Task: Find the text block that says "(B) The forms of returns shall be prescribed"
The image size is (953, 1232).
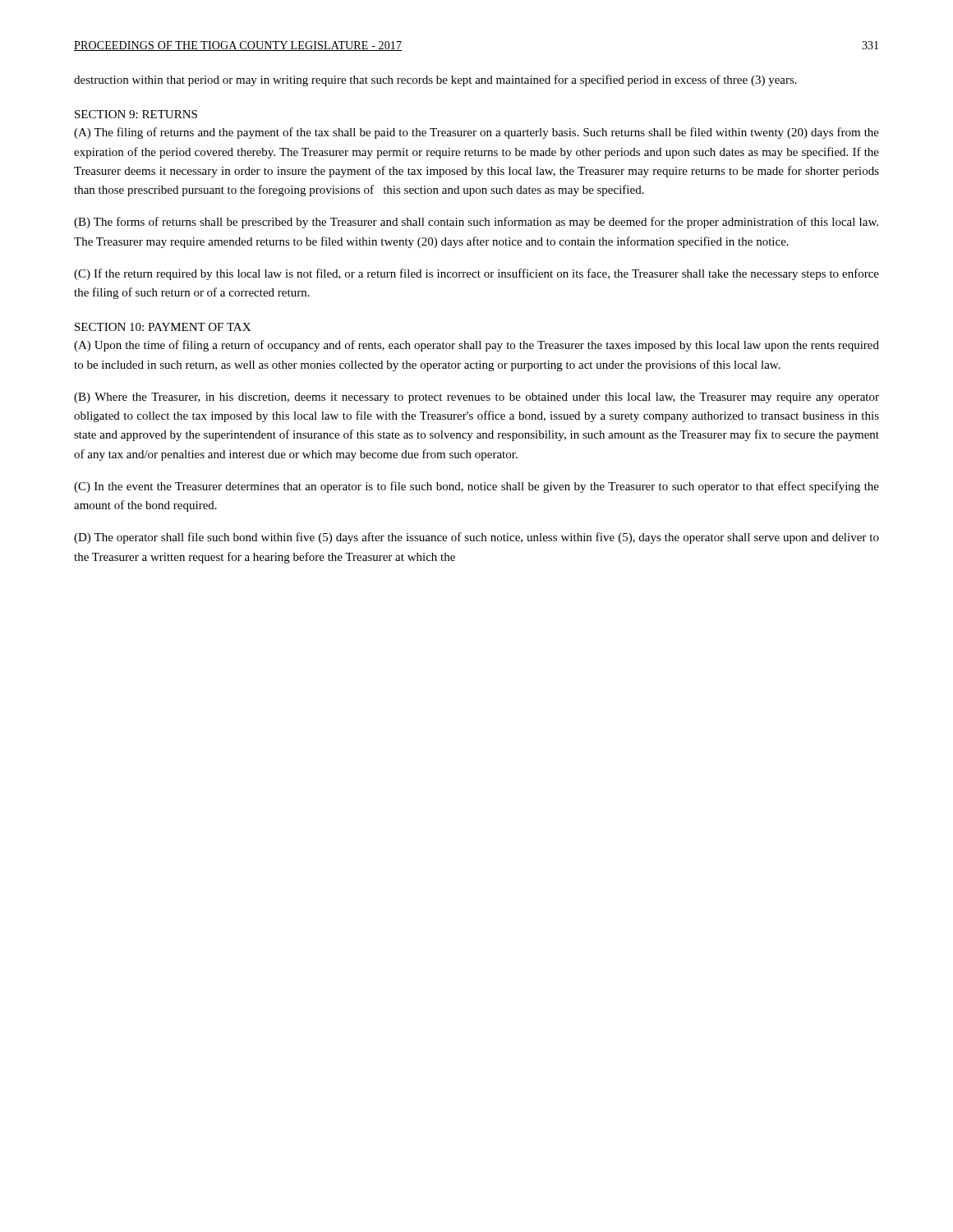Action: click(x=476, y=231)
